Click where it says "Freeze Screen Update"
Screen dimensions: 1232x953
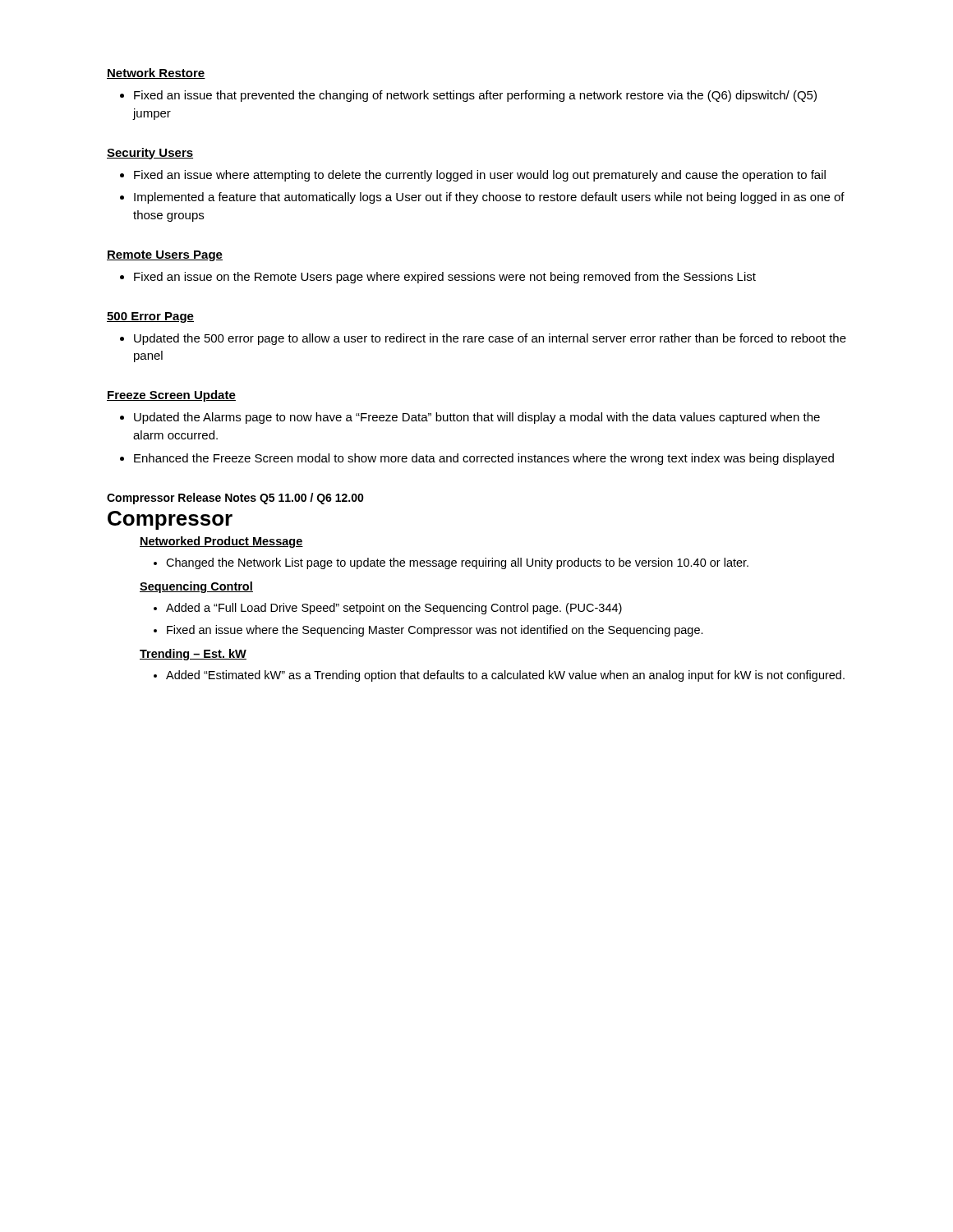pyautogui.click(x=171, y=395)
